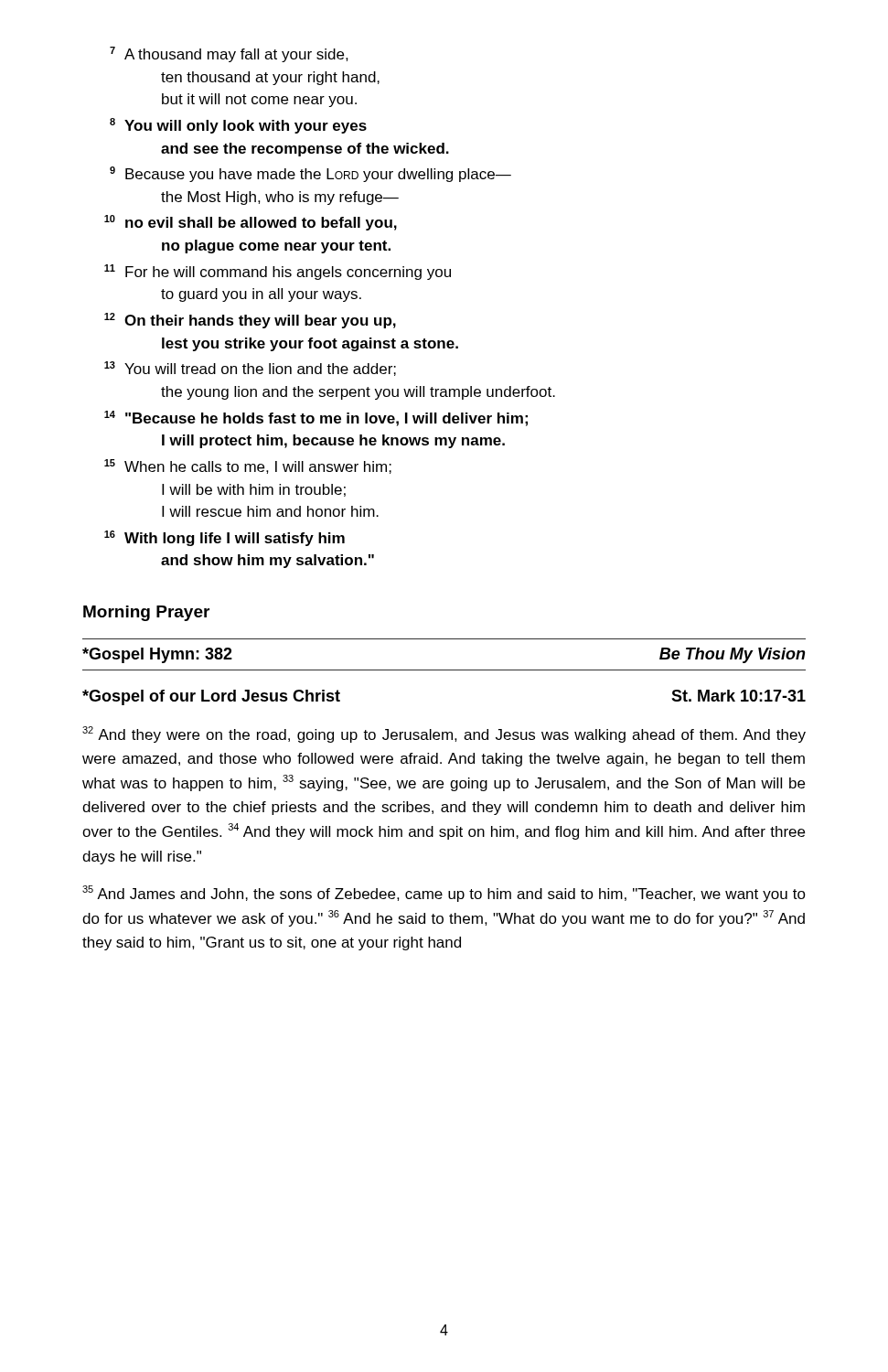Image resolution: width=888 pixels, height=1372 pixels.
Task: Find the block starting "14 "Because he holds fast to"
Action: [x=444, y=430]
